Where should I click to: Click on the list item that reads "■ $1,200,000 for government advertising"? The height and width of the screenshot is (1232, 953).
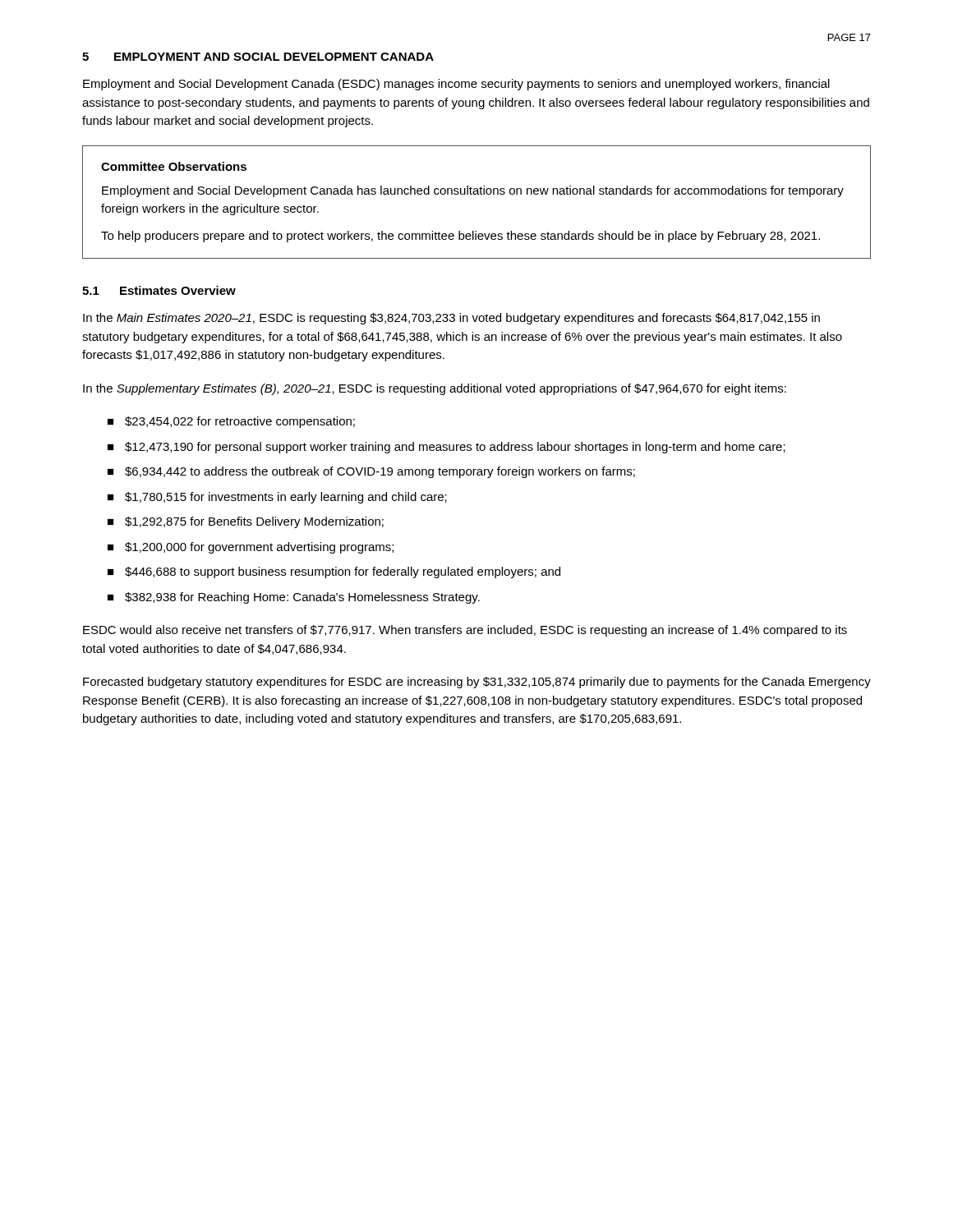click(x=251, y=547)
